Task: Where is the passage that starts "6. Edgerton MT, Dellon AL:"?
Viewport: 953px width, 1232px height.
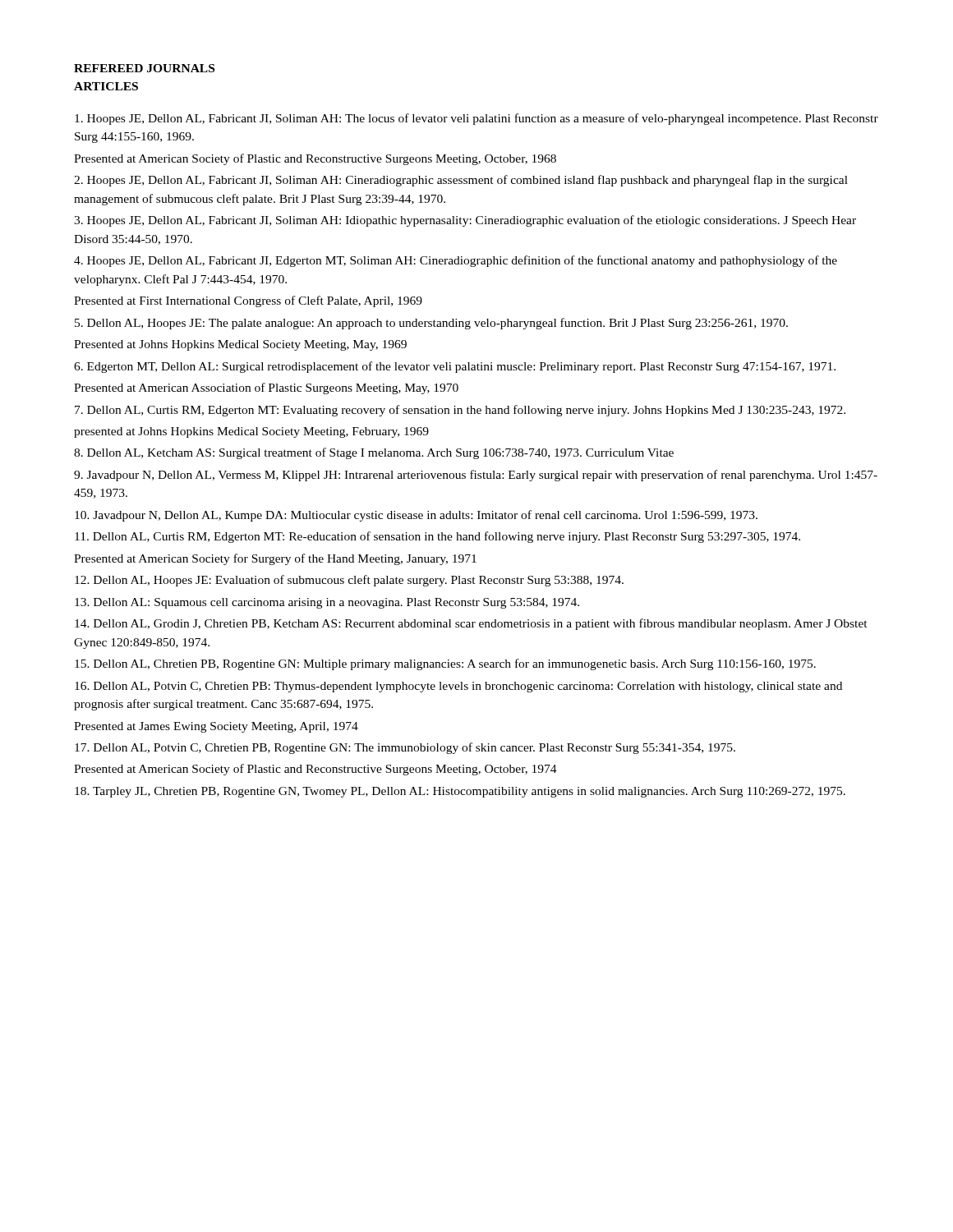Action: point(455,366)
